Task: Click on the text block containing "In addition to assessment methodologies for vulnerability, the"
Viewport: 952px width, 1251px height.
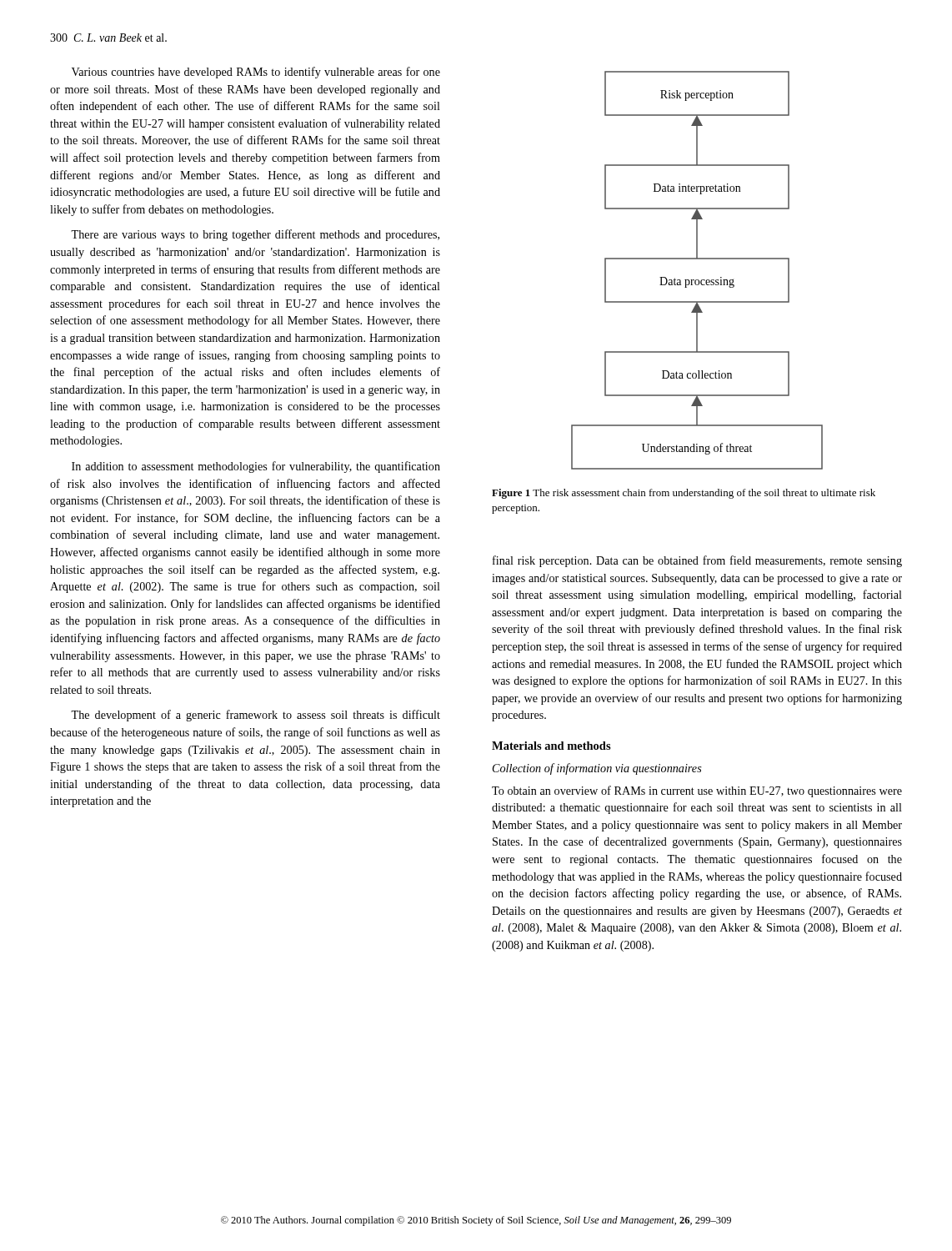Action: (x=245, y=578)
